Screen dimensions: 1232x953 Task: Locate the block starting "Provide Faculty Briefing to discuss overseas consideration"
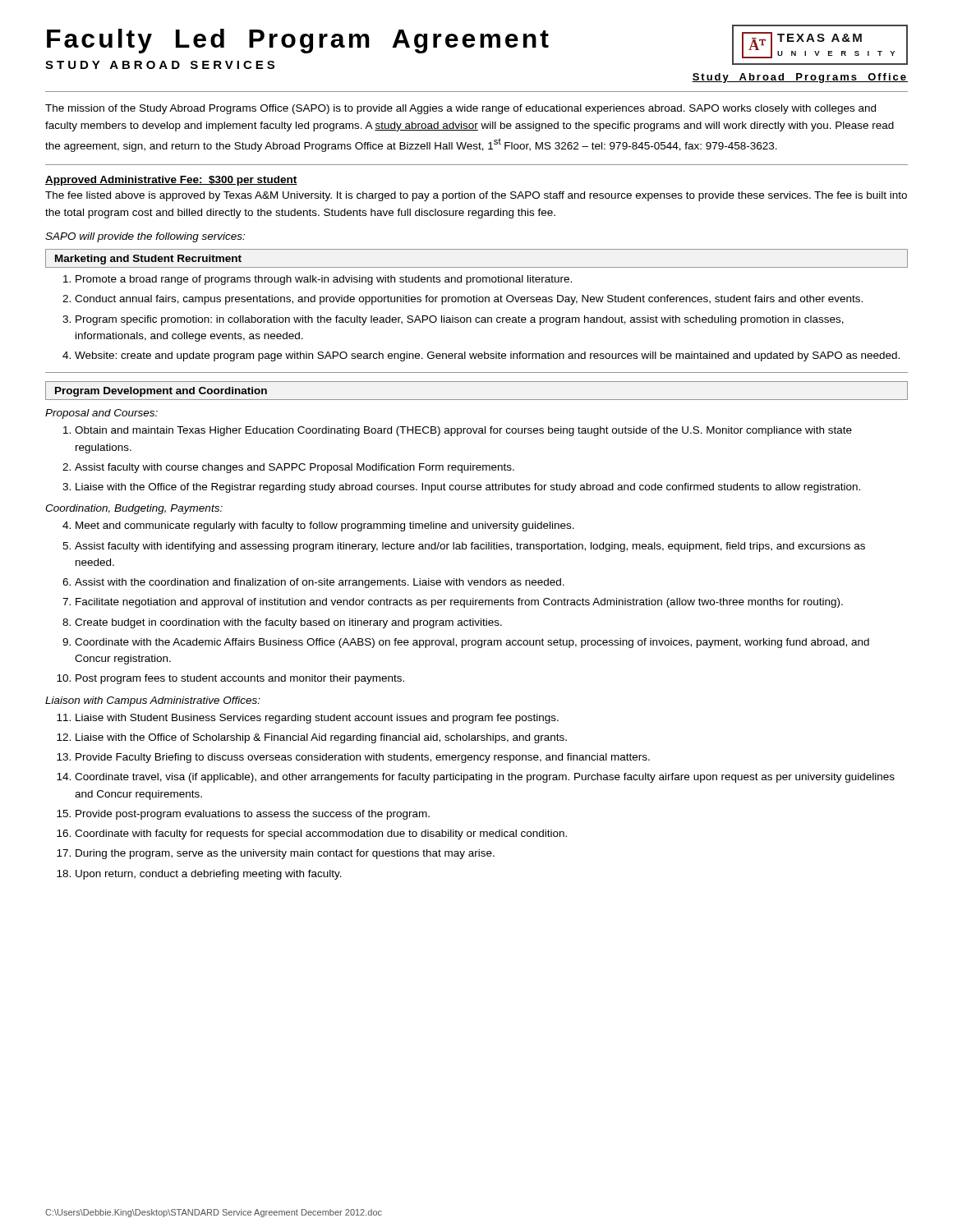point(363,757)
